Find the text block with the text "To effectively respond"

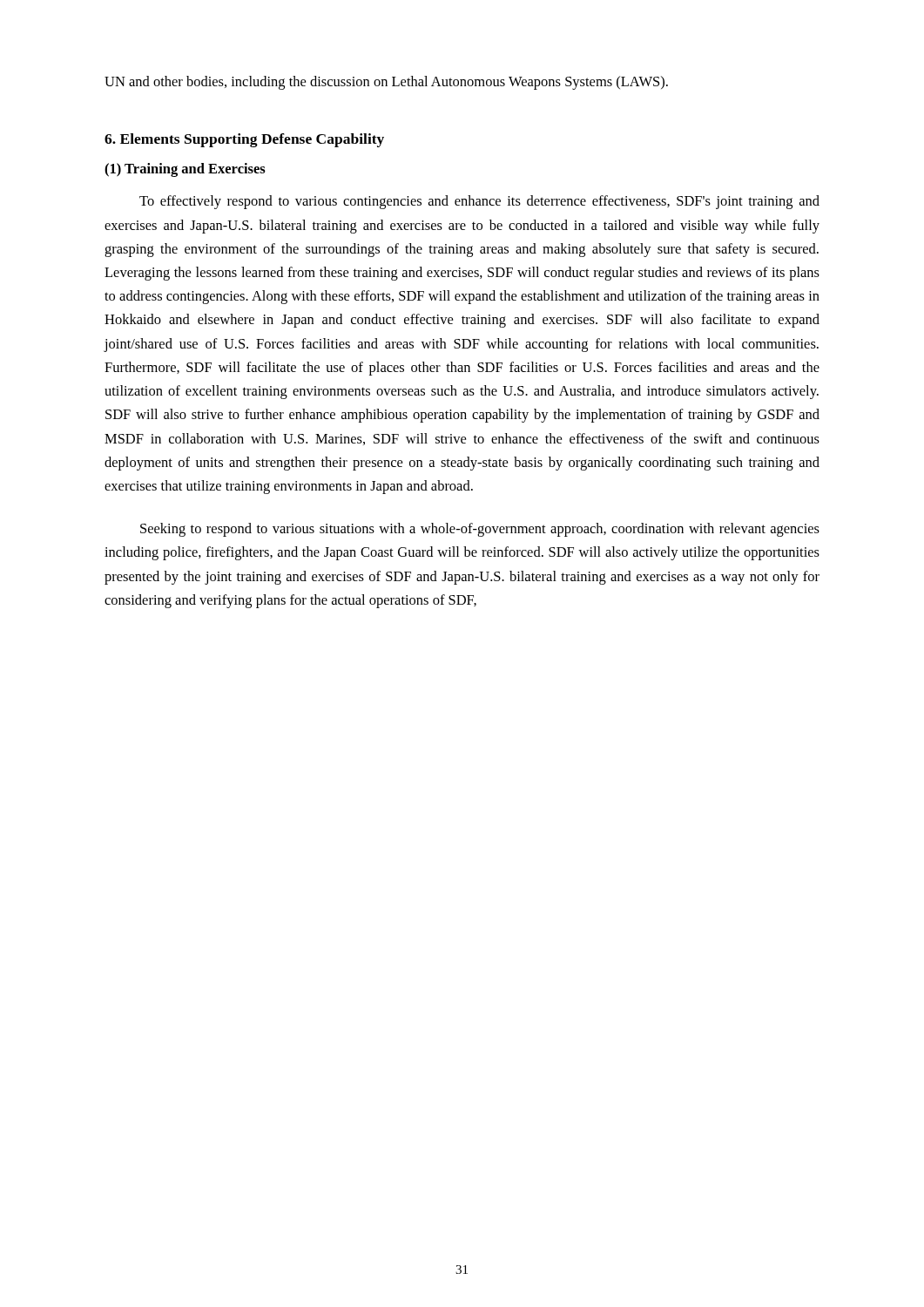click(462, 344)
